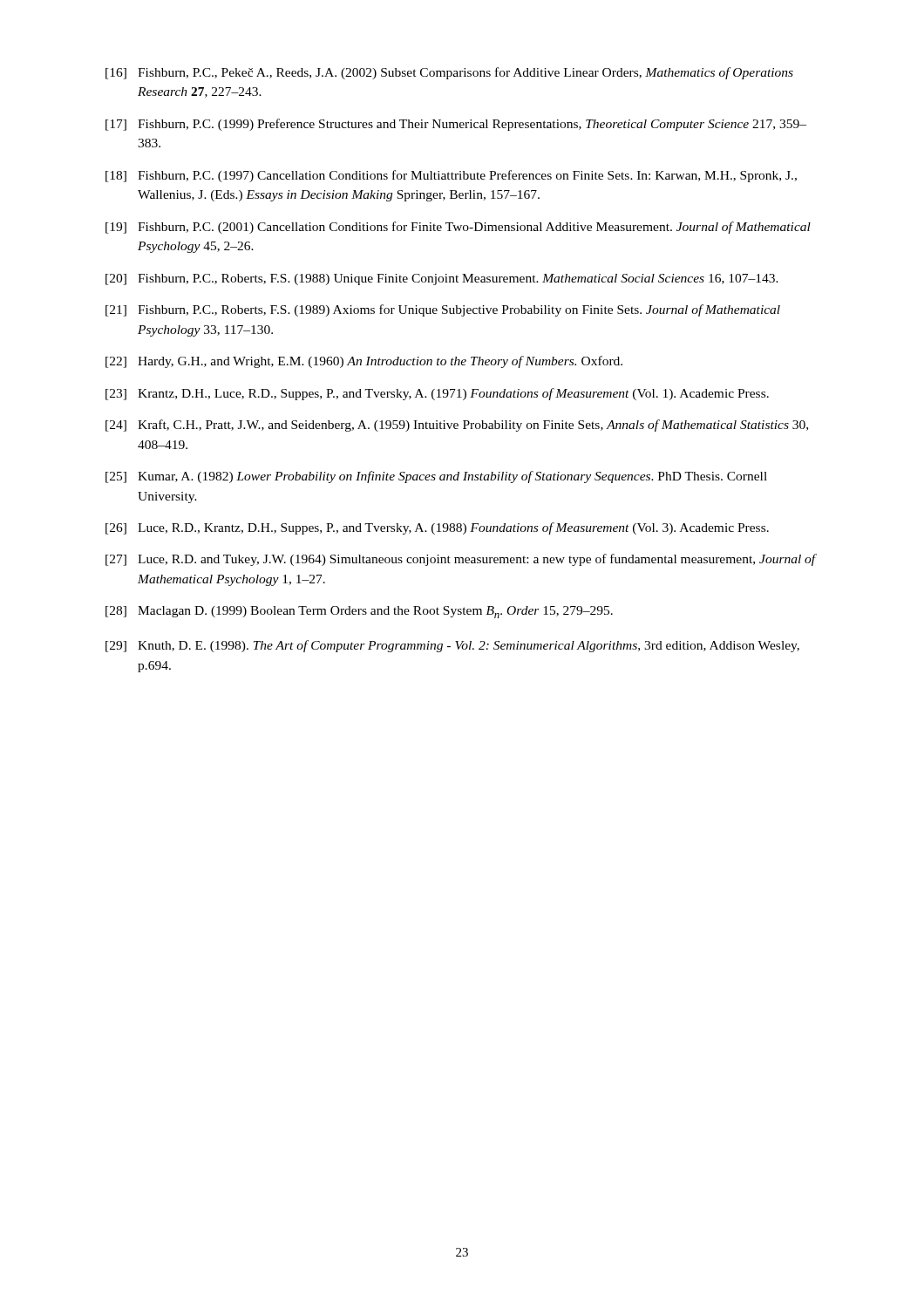Point to the text starting "[18] Fishburn, P.C. (1997) Cancellation Conditions"
924x1308 pixels.
click(x=462, y=185)
